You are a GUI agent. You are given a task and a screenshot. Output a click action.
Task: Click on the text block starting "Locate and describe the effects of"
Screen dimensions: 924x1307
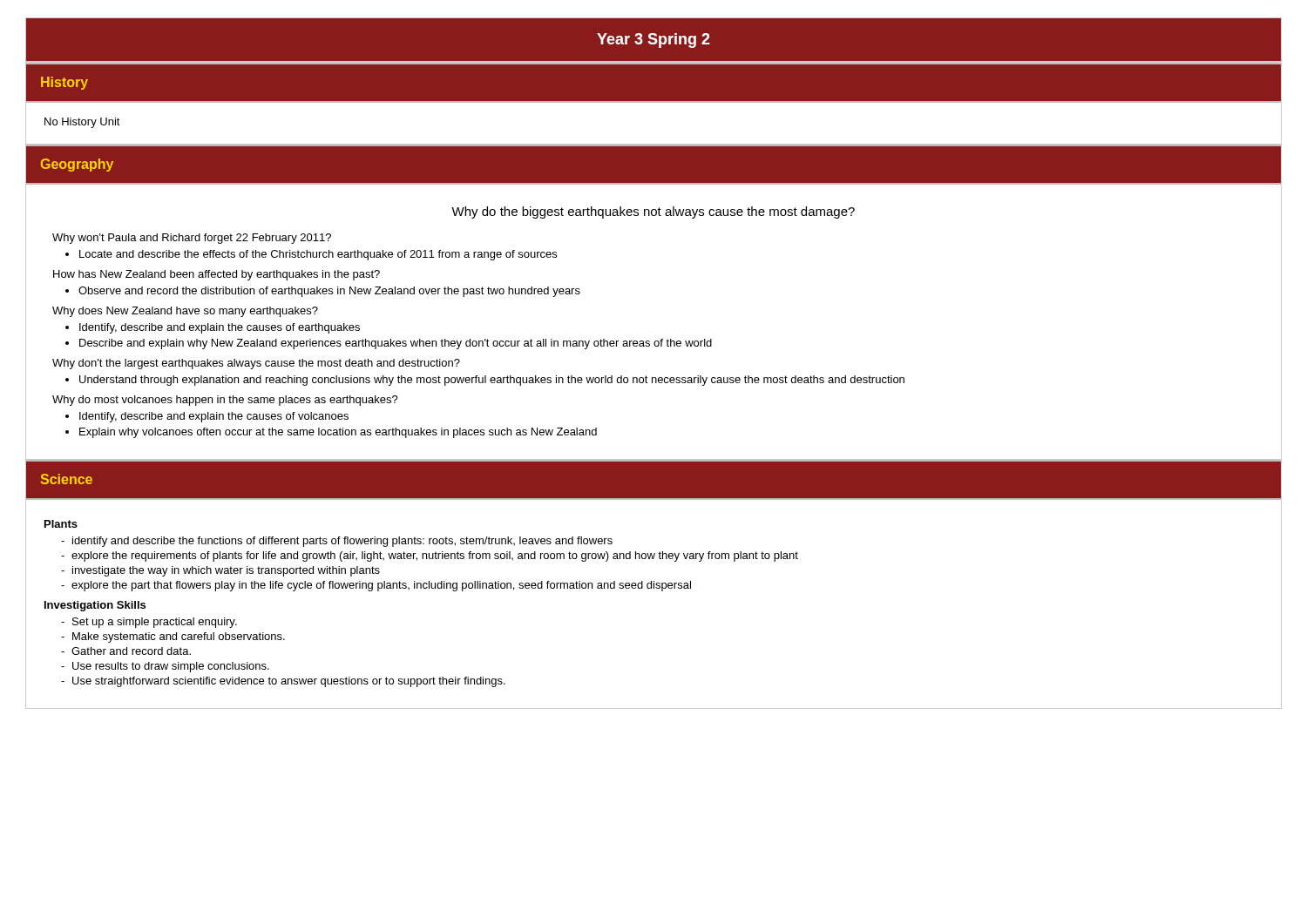point(318,254)
